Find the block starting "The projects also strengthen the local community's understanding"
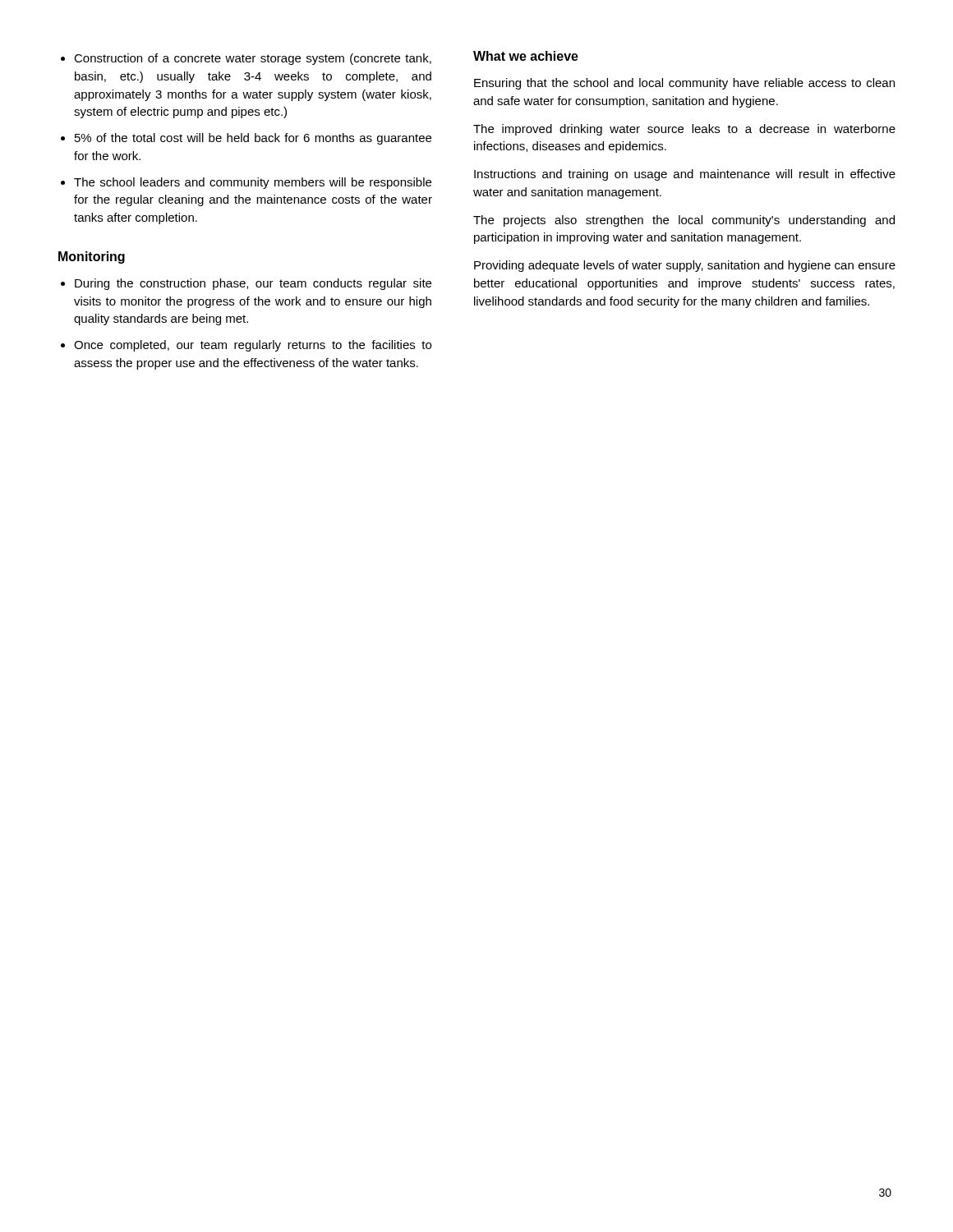This screenshot has height=1232, width=953. [684, 228]
